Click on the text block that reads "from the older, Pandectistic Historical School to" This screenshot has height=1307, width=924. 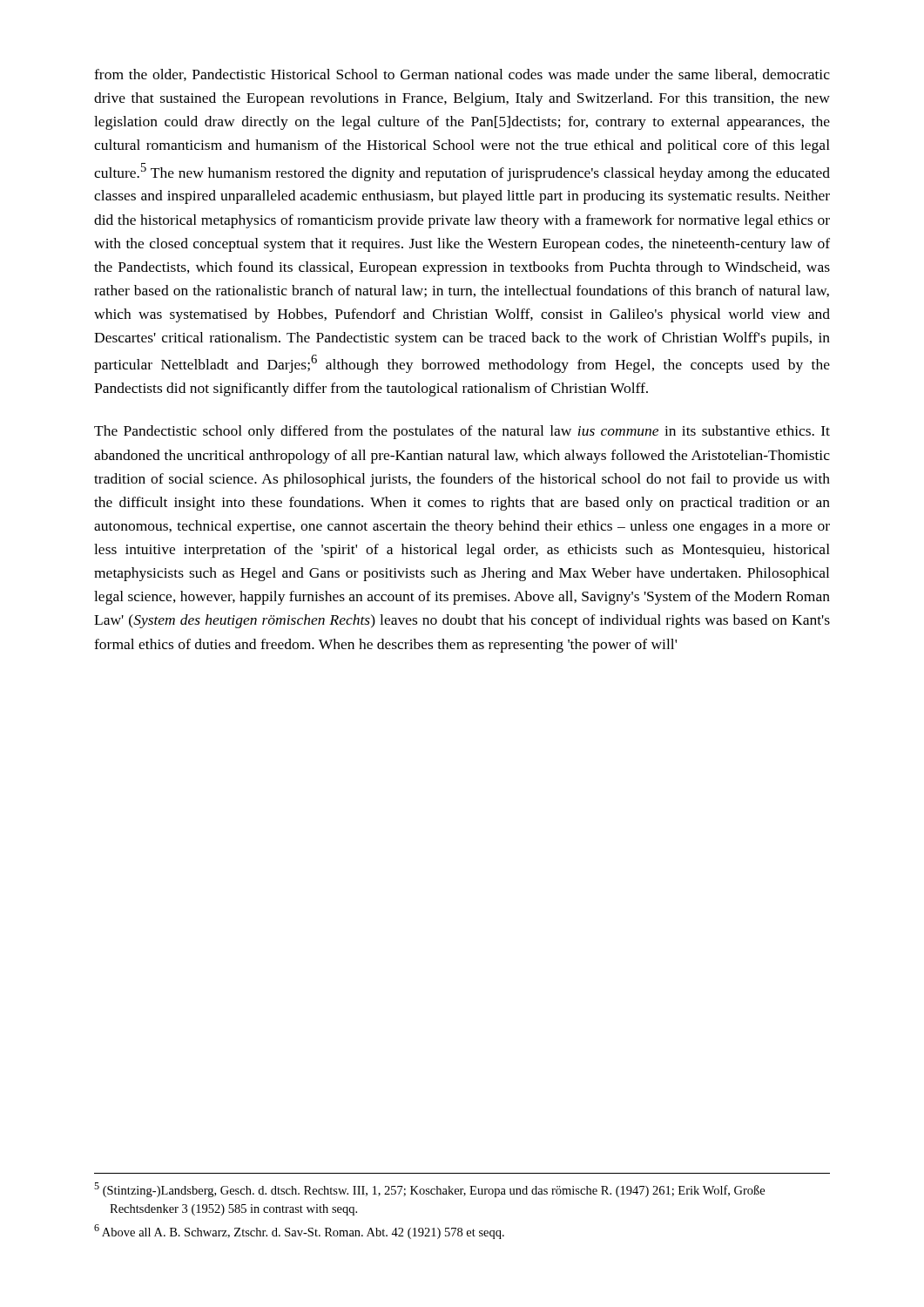pos(462,232)
